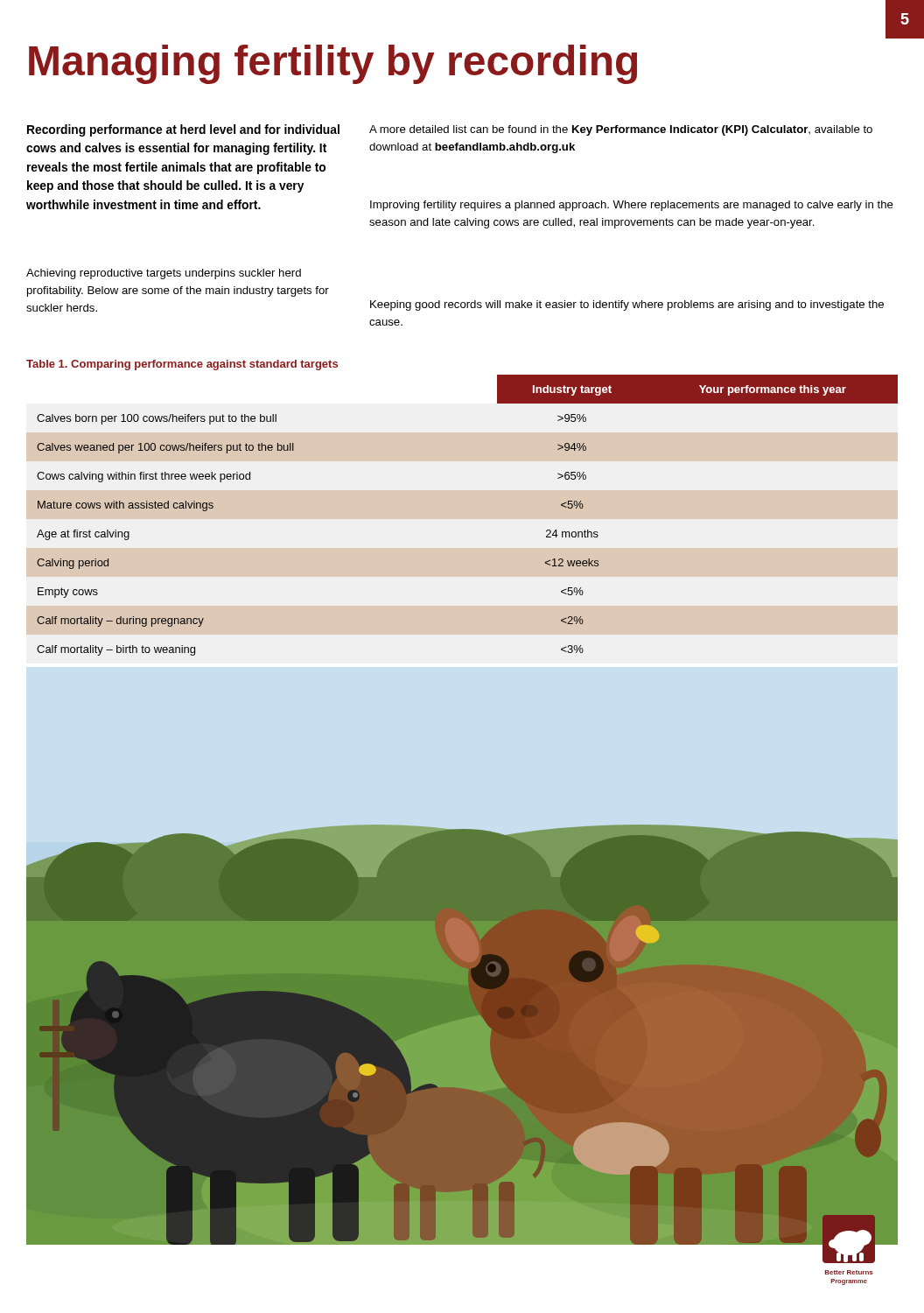Find the region starting "Recording performance at herd level and for"
The image size is (924, 1313).
pyautogui.click(x=184, y=168)
